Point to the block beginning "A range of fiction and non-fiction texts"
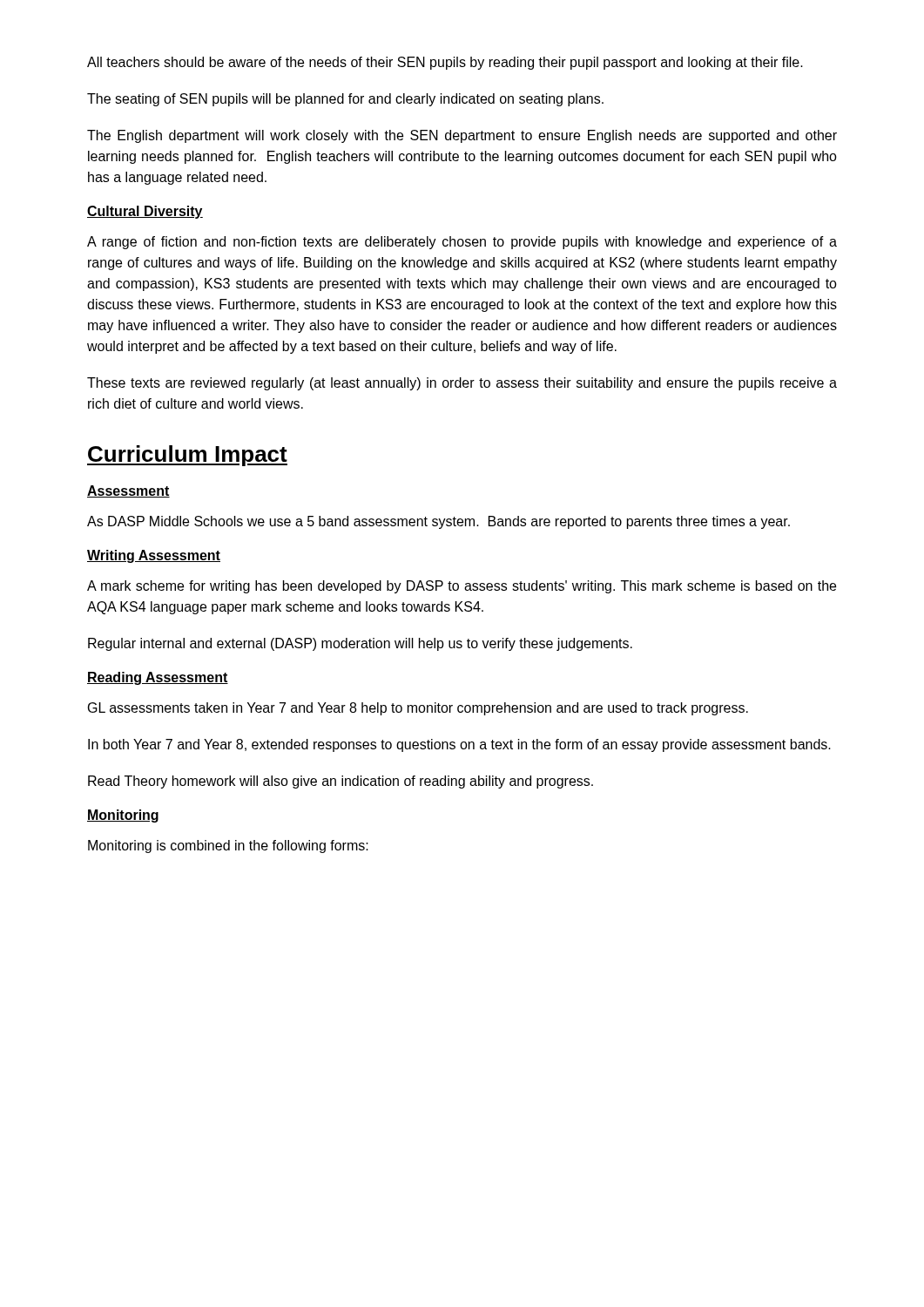This screenshot has width=924, height=1307. coord(462,294)
